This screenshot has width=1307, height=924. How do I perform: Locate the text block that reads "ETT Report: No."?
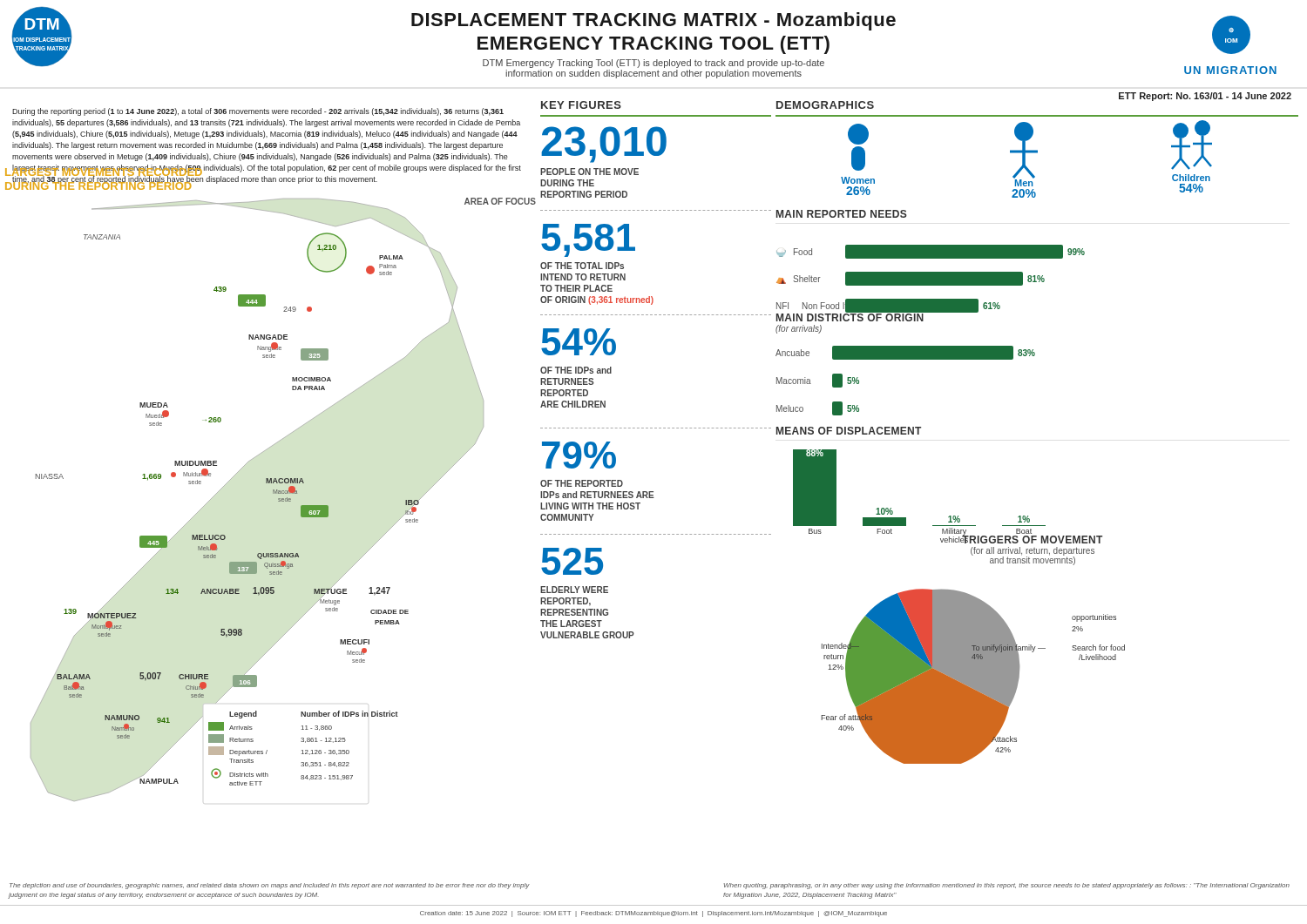pos(1205,96)
